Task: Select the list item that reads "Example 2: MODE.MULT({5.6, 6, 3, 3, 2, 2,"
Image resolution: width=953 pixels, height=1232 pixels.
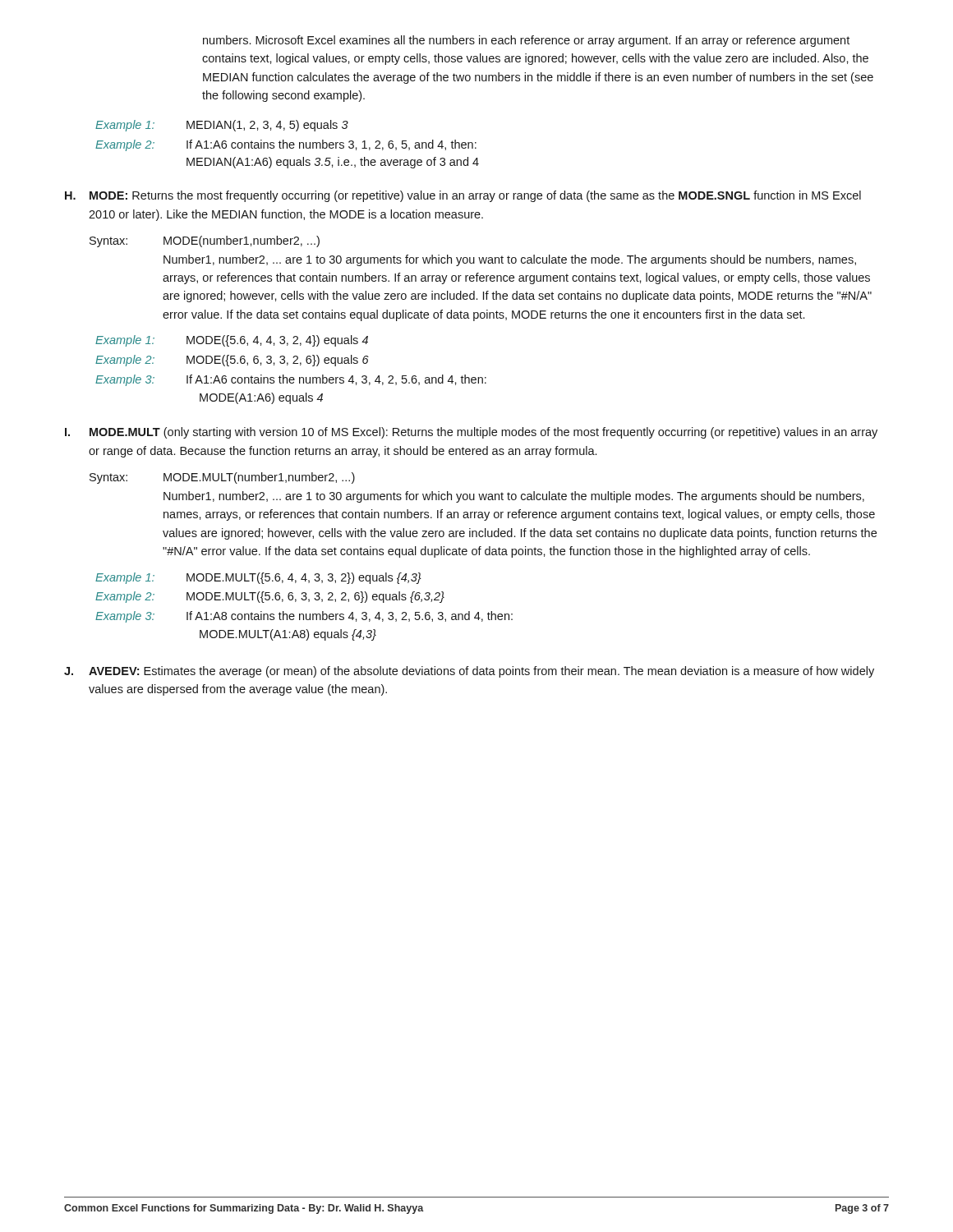Action: click(270, 597)
